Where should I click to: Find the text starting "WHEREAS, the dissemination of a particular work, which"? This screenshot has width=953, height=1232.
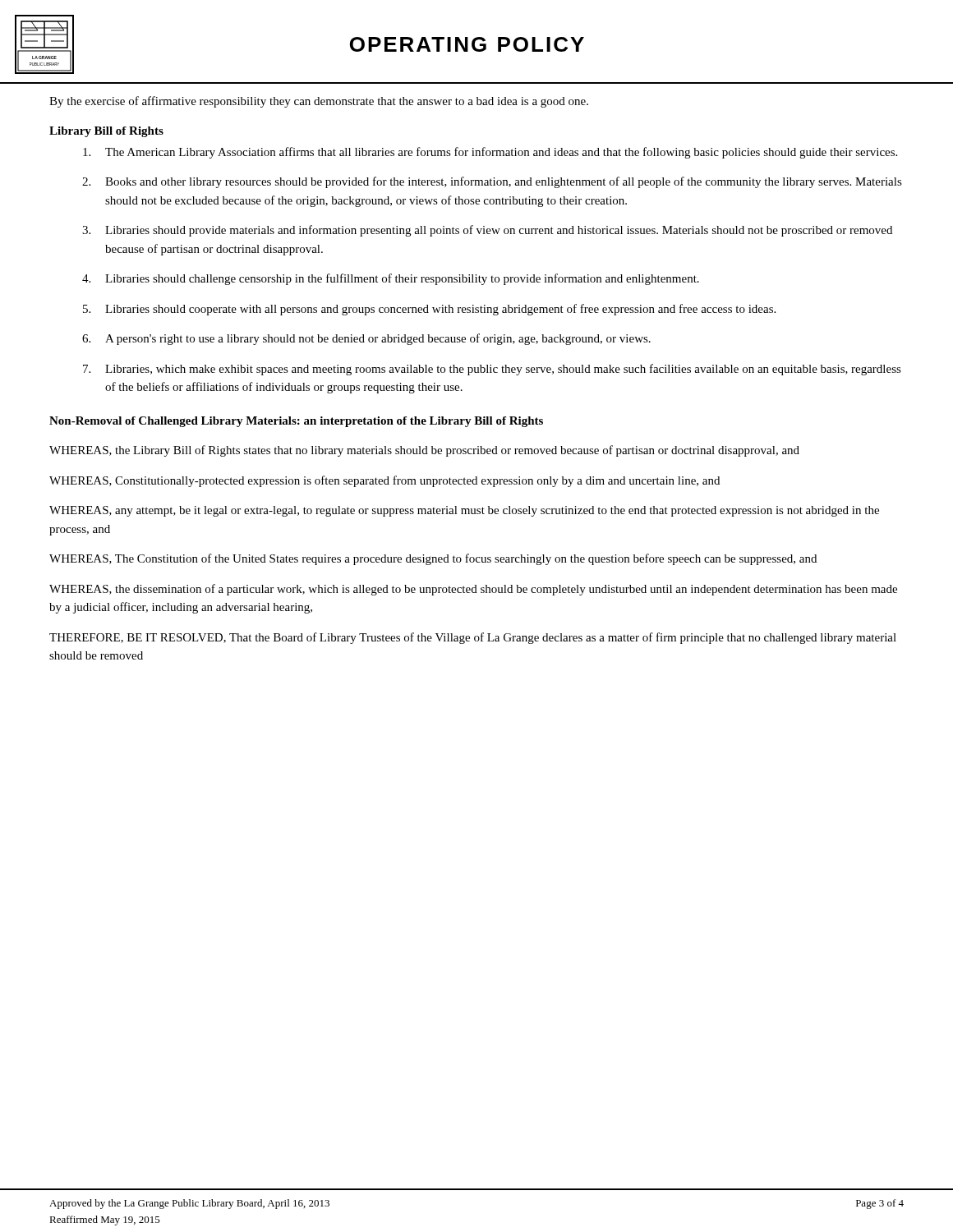[x=473, y=598]
